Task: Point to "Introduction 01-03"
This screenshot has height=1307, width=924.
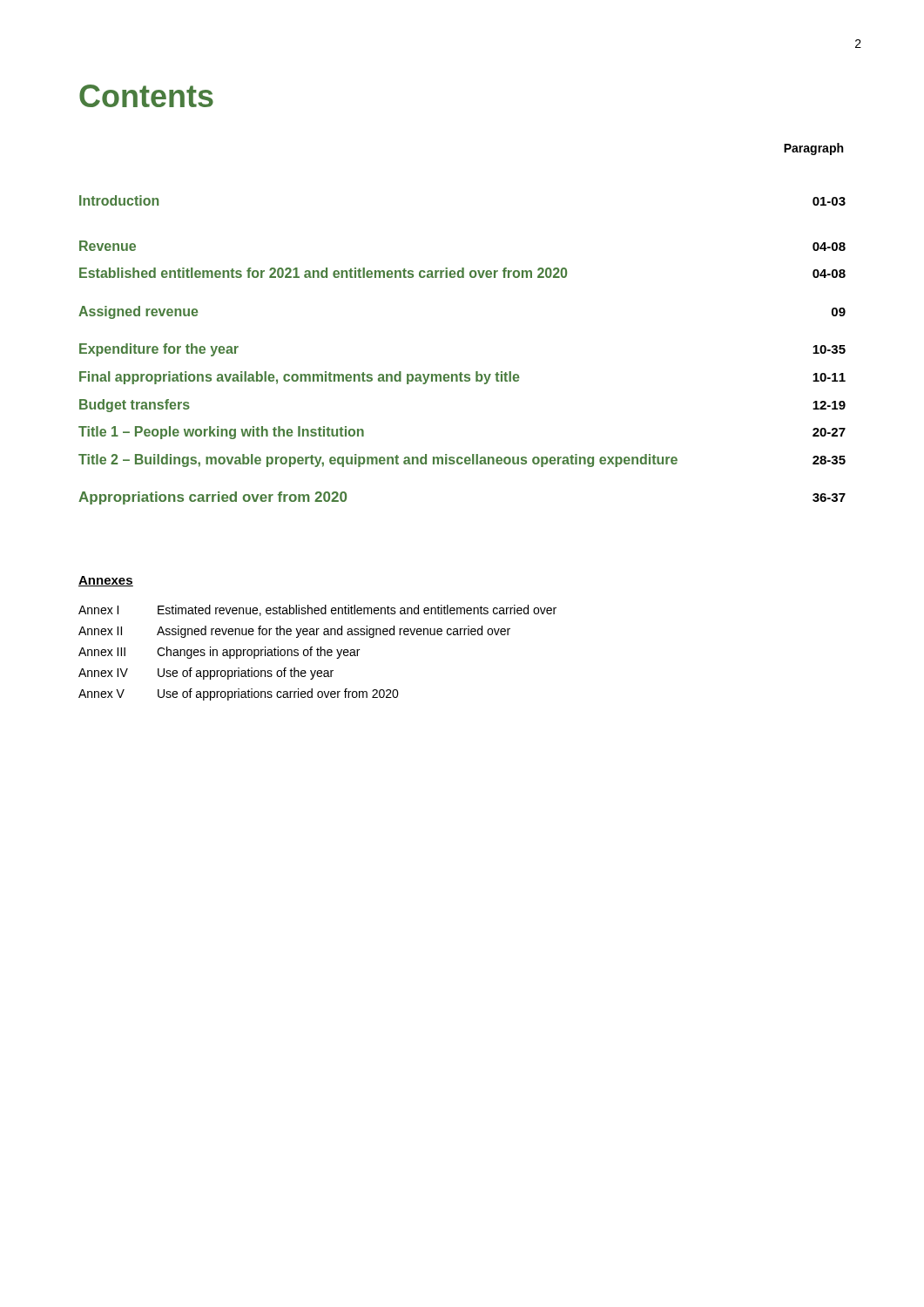Action: coord(121,200)
